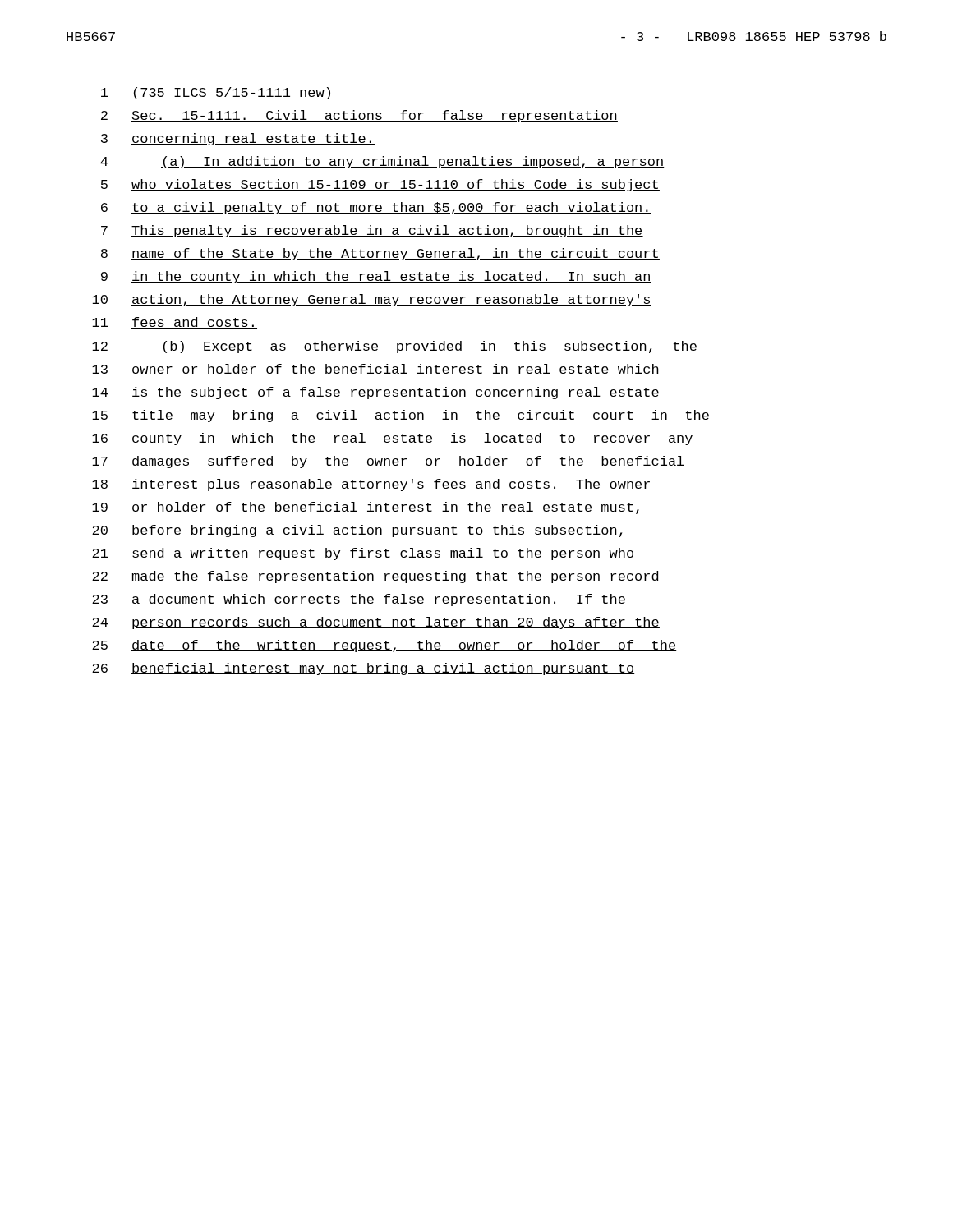The height and width of the screenshot is (1232, 953).
Task: Find "1 (735 ILCS 5/15-1111 new)" on this page
Action: pos(216,93)
